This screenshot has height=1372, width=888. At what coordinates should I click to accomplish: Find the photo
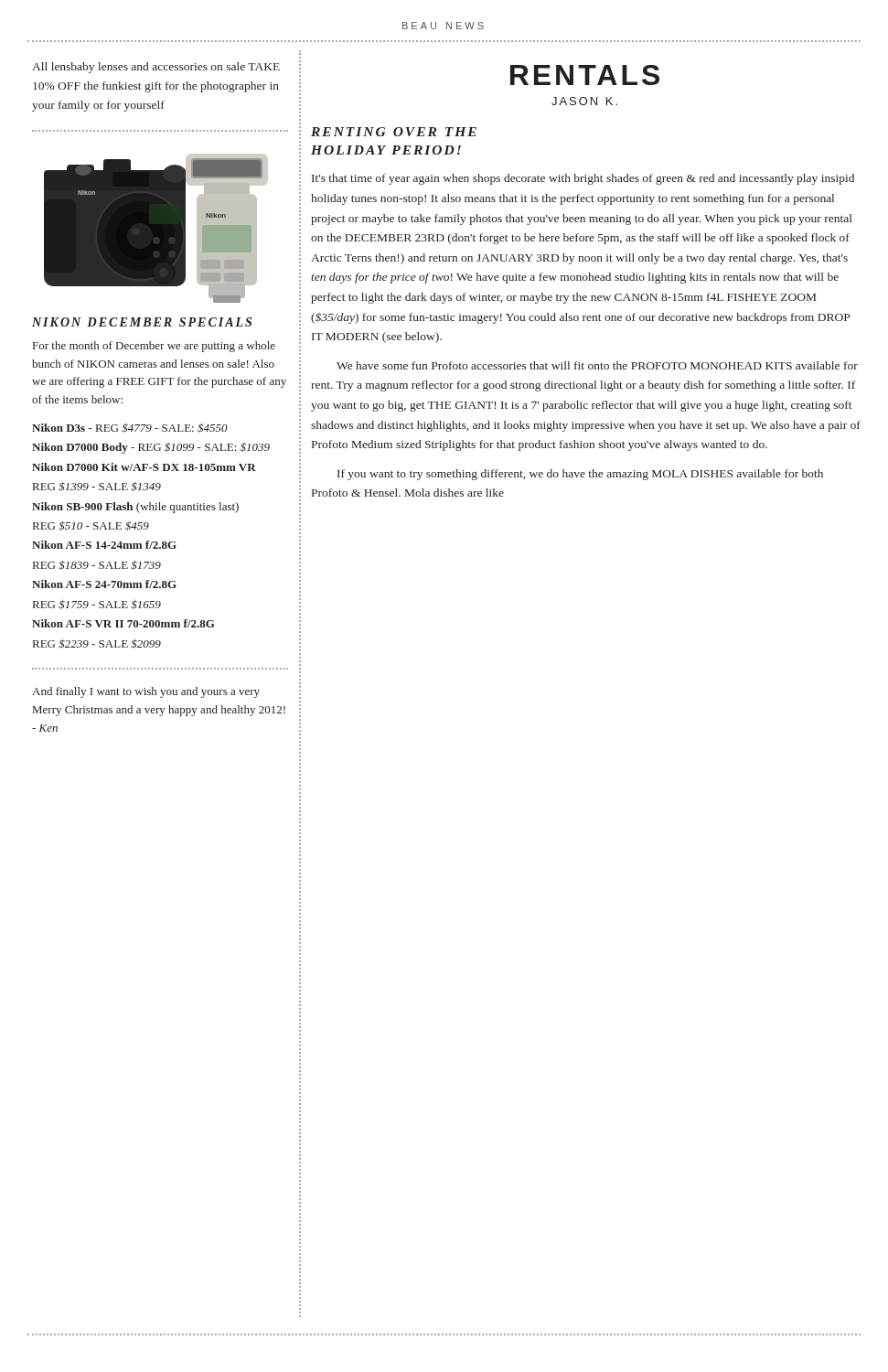point(160,224)
